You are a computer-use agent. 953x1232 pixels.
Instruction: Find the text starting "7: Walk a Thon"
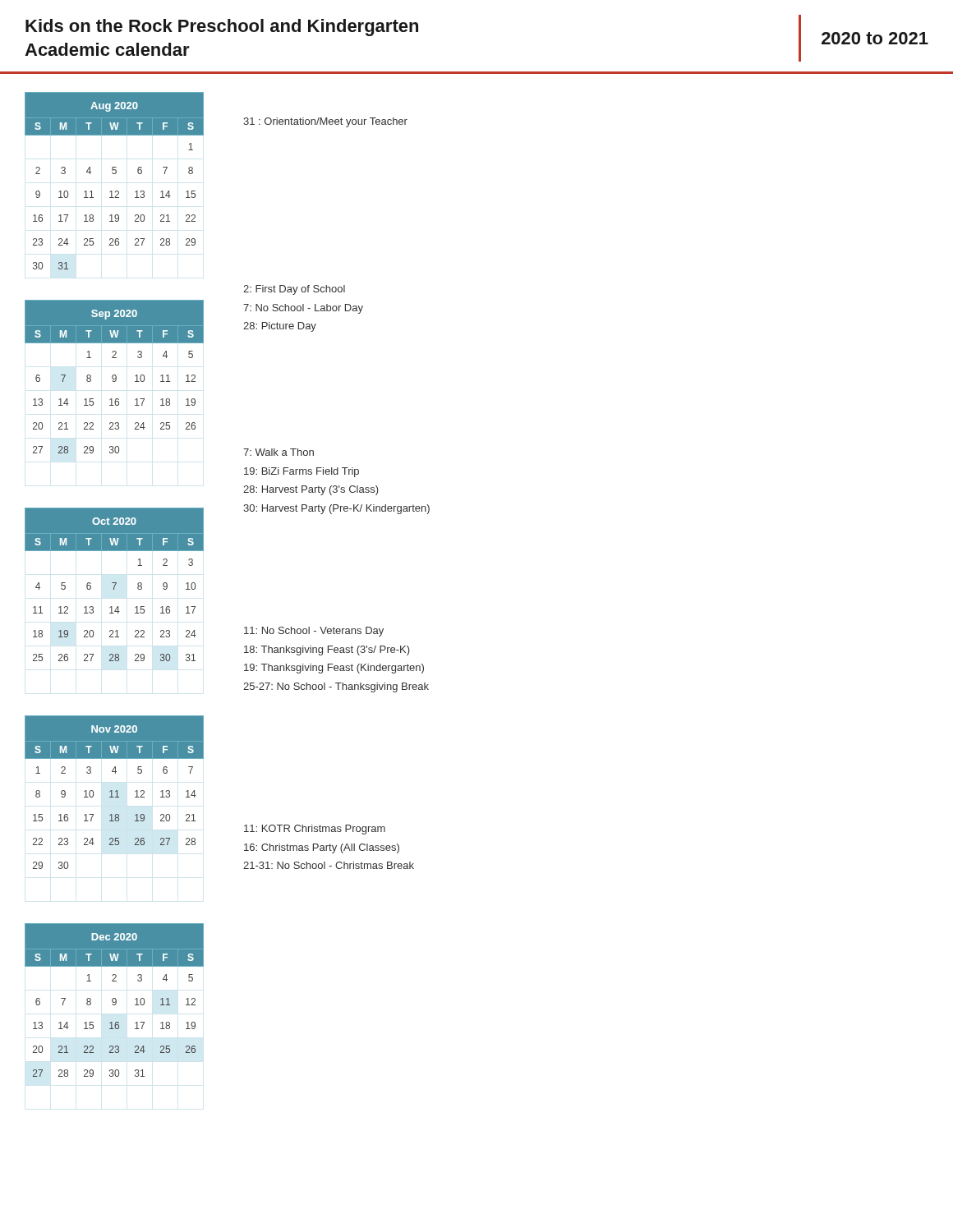(279, 452)
